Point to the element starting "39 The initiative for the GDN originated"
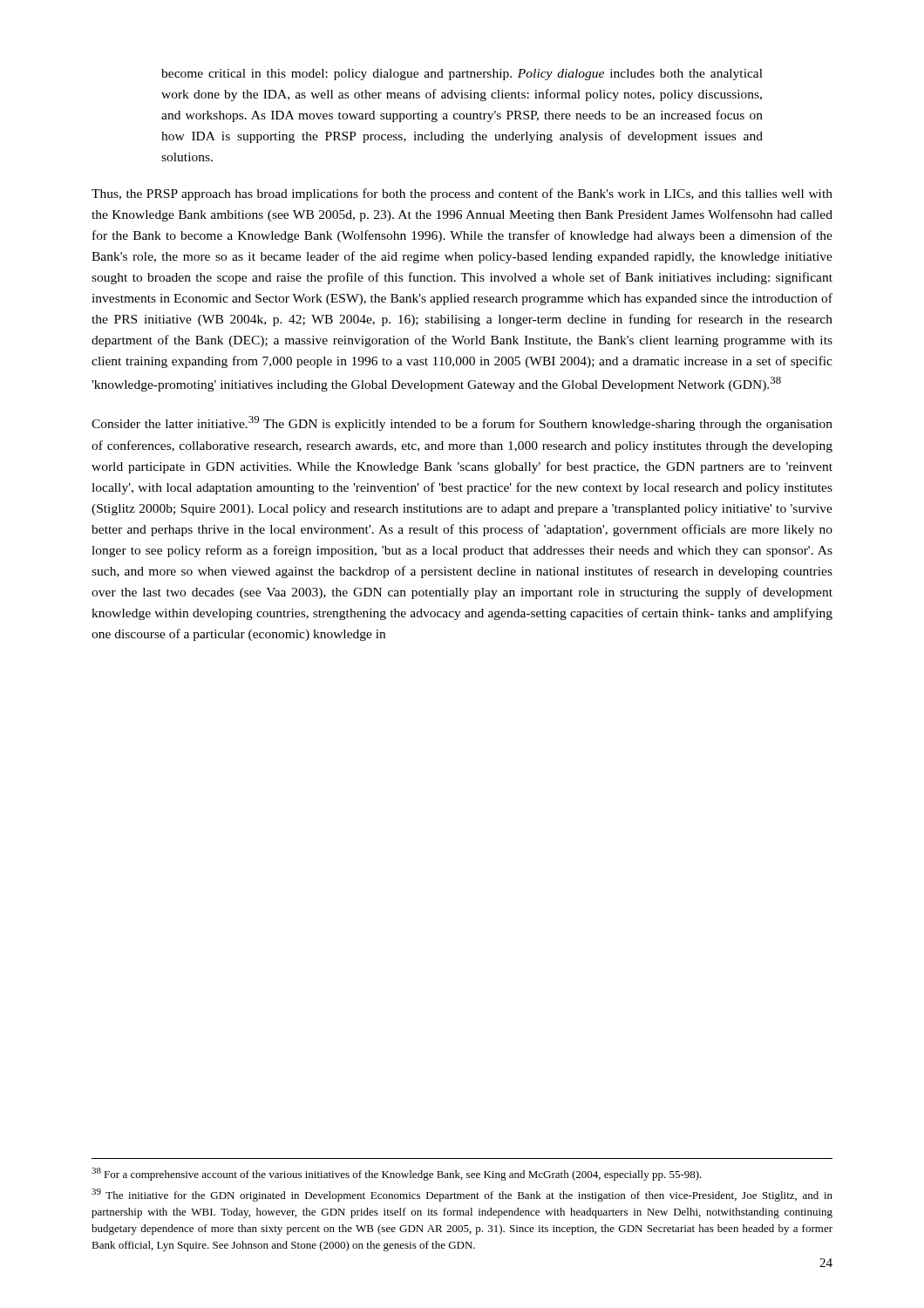 pos(462,1219)
